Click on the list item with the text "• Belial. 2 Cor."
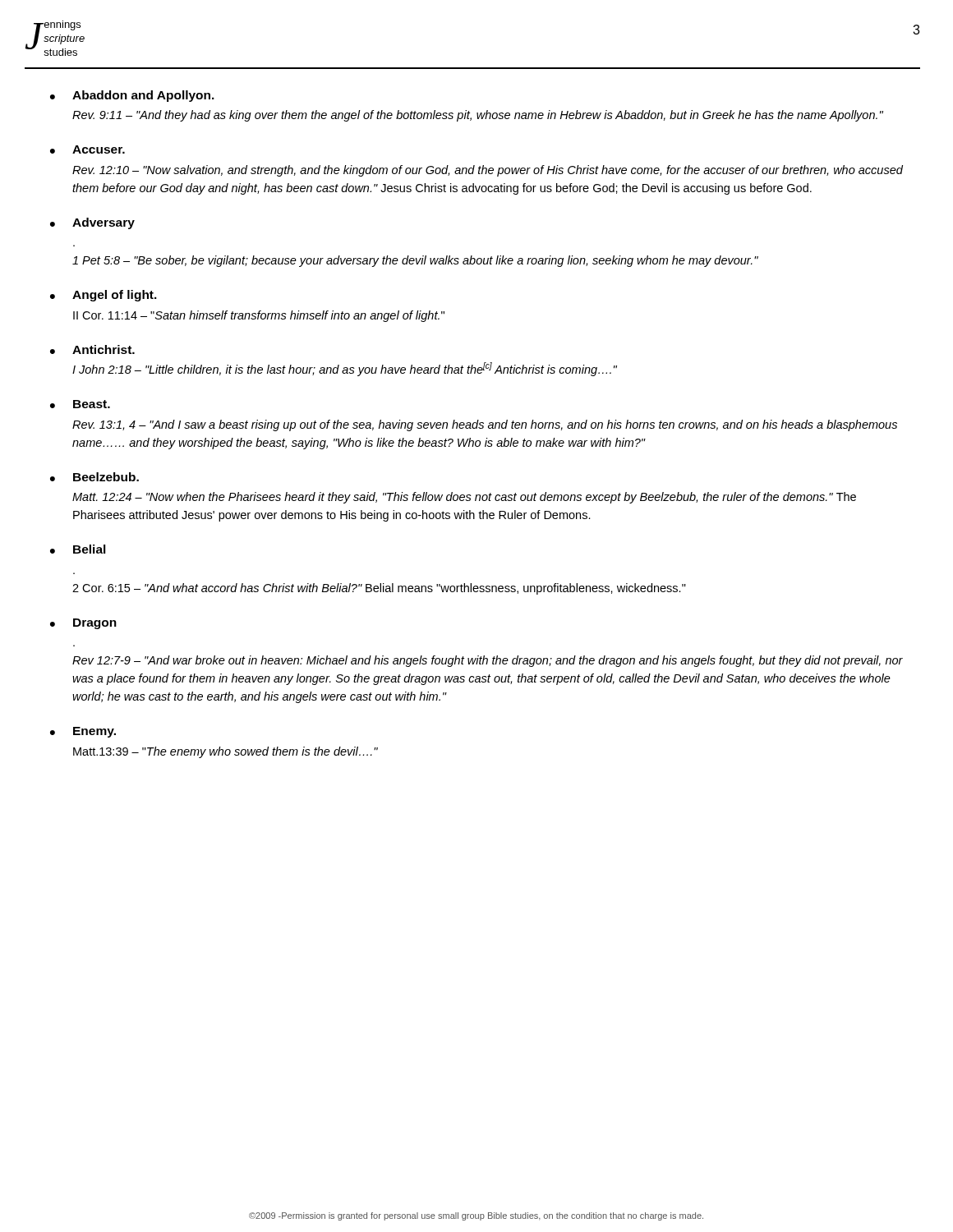This screenshot has height=1232, width=953. click(78, 549)
